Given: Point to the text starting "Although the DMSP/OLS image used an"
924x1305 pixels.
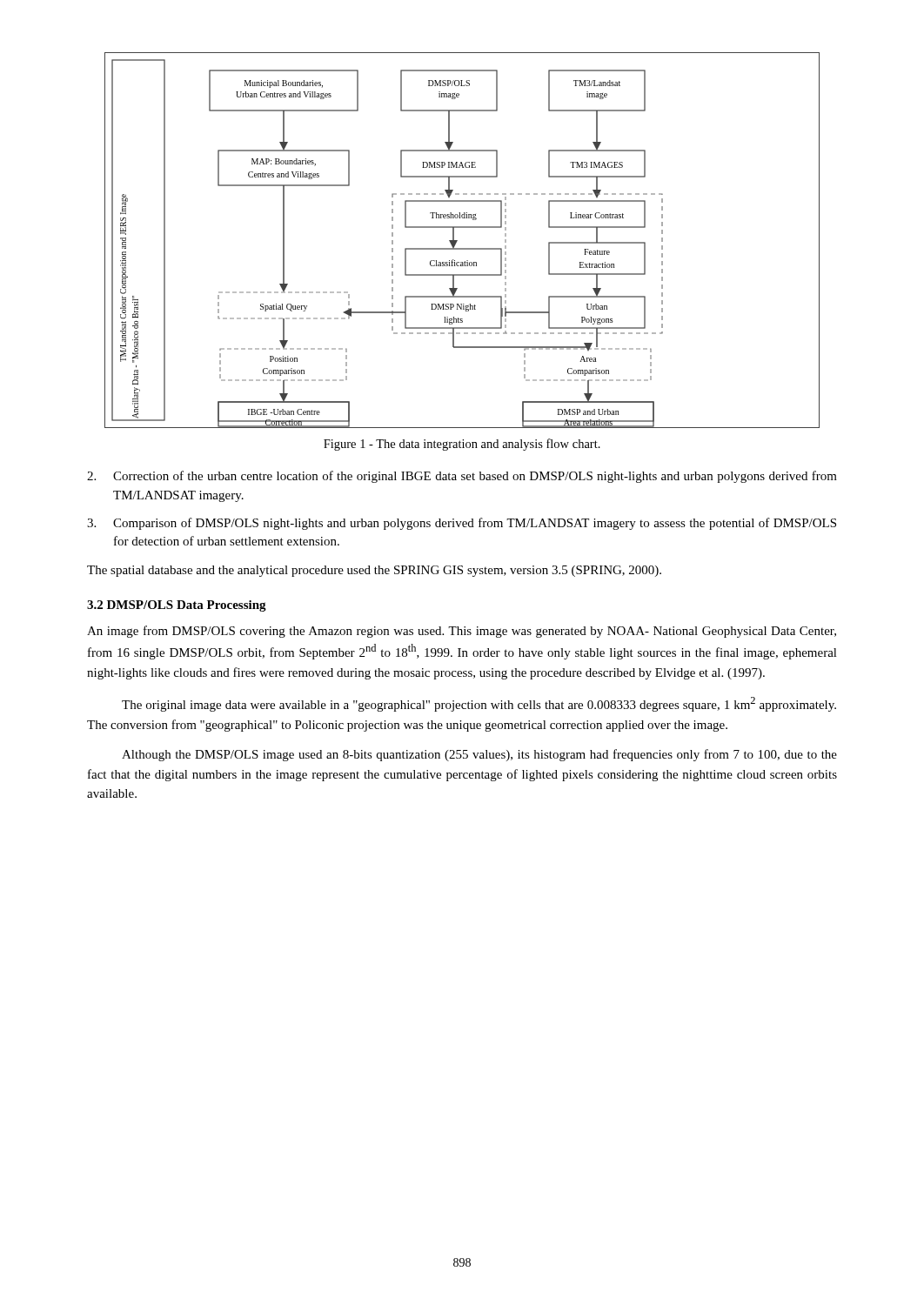Looking at the screenshot, I should pyautogui.click(x=462, y=774).
